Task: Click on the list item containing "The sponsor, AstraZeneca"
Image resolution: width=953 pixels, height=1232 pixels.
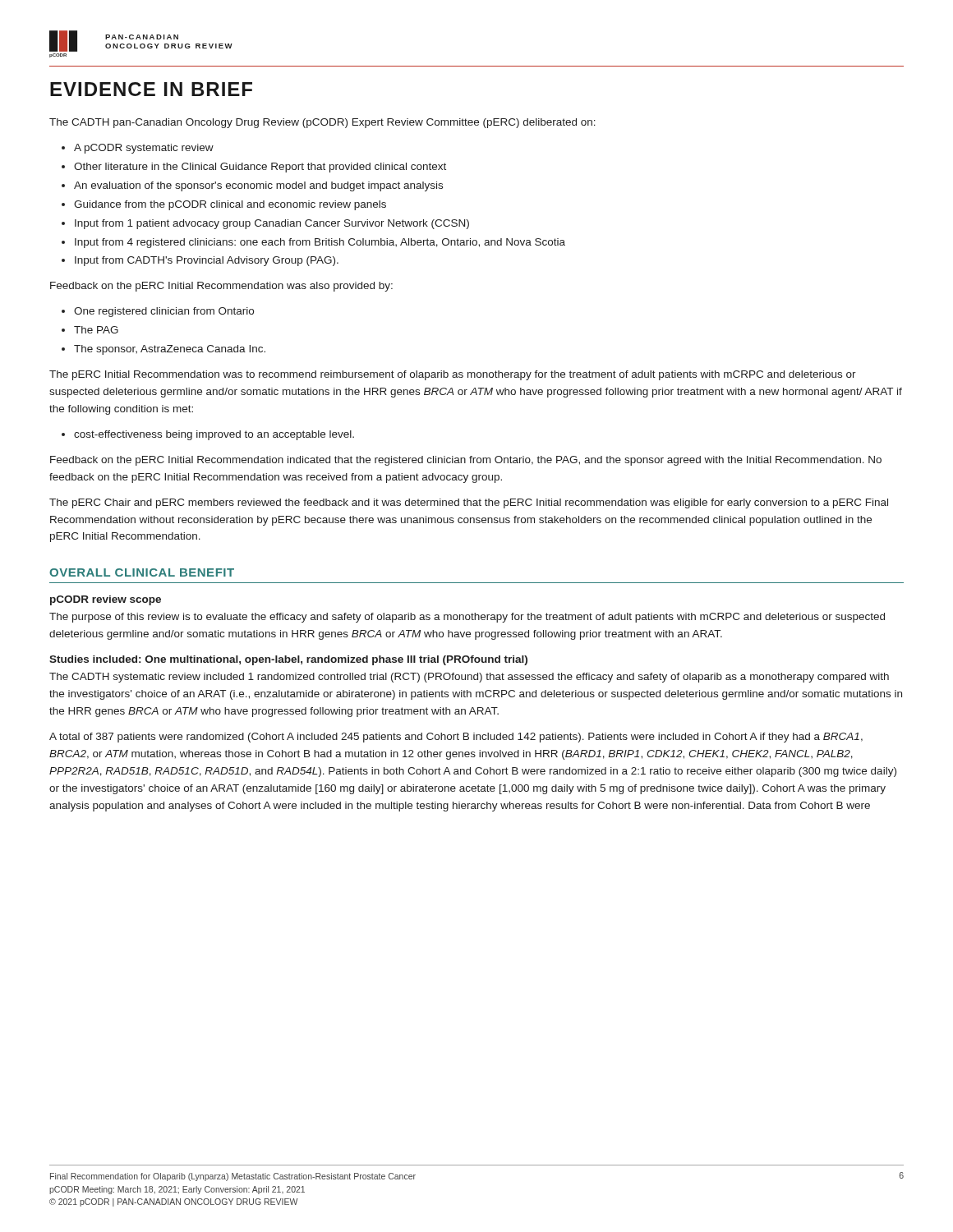Action: pyautogui.click(x=170, y=349)
